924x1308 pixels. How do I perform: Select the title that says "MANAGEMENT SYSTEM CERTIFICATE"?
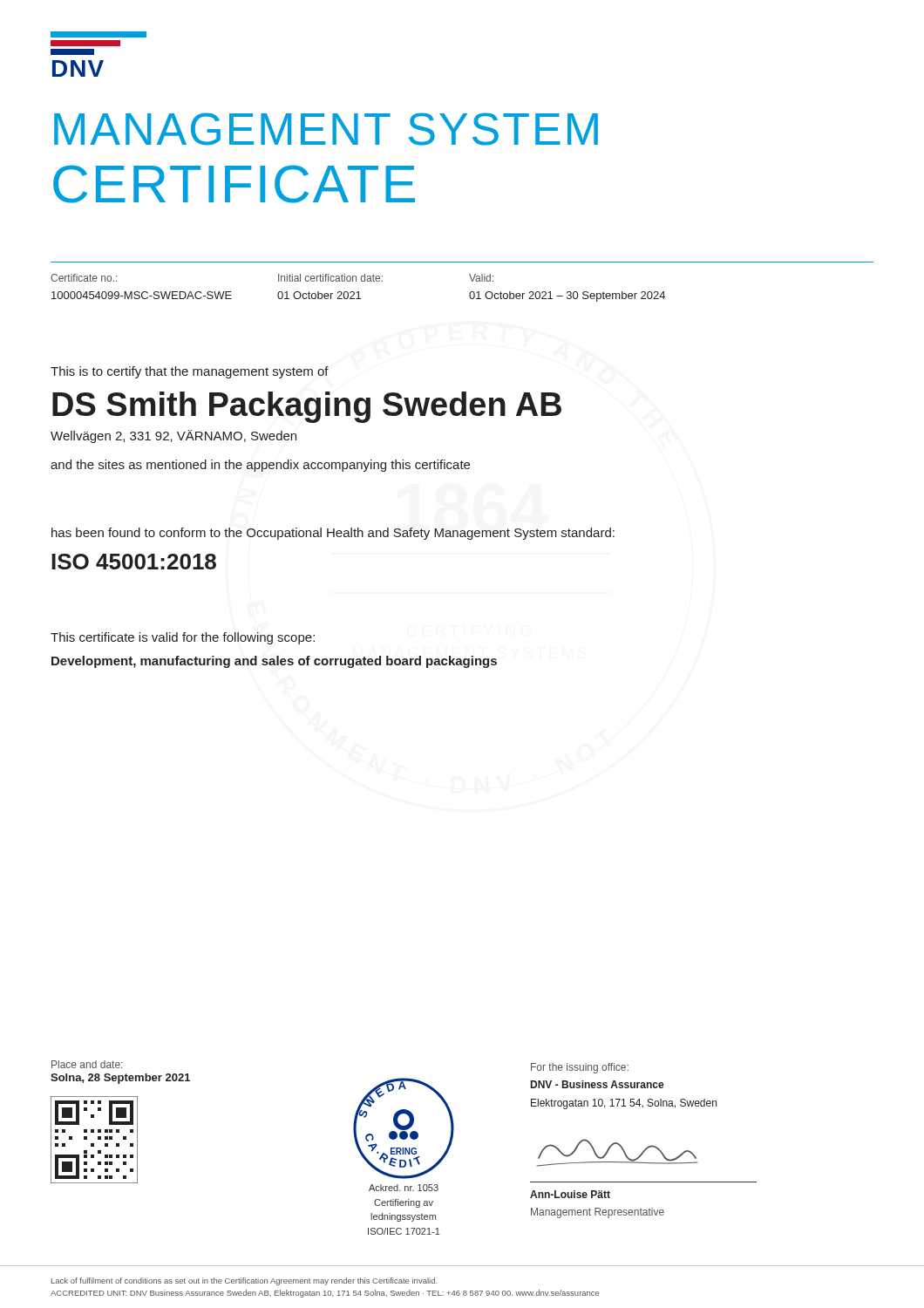click(425, 159)
